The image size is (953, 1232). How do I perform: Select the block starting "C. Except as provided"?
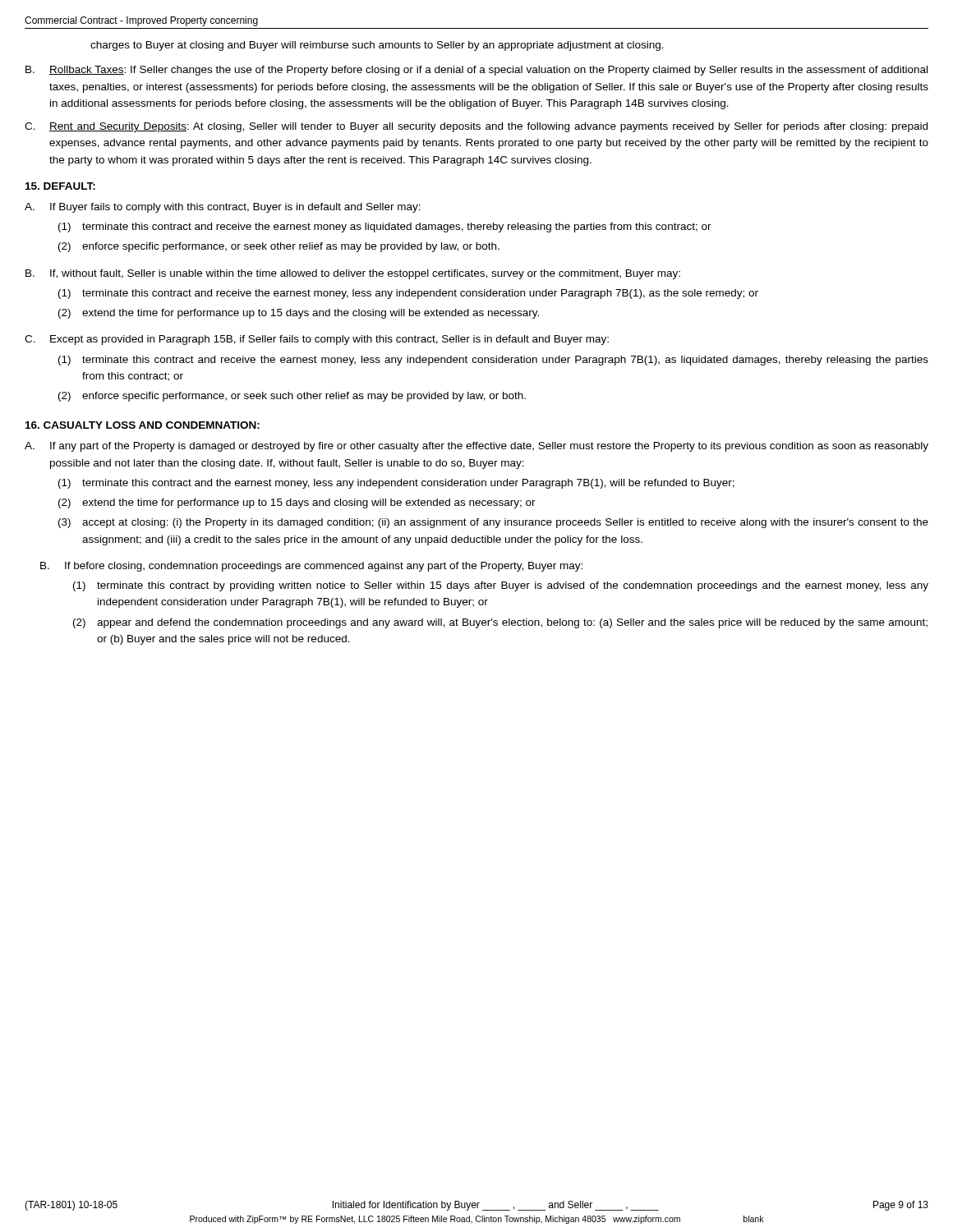tap(476, 369)
